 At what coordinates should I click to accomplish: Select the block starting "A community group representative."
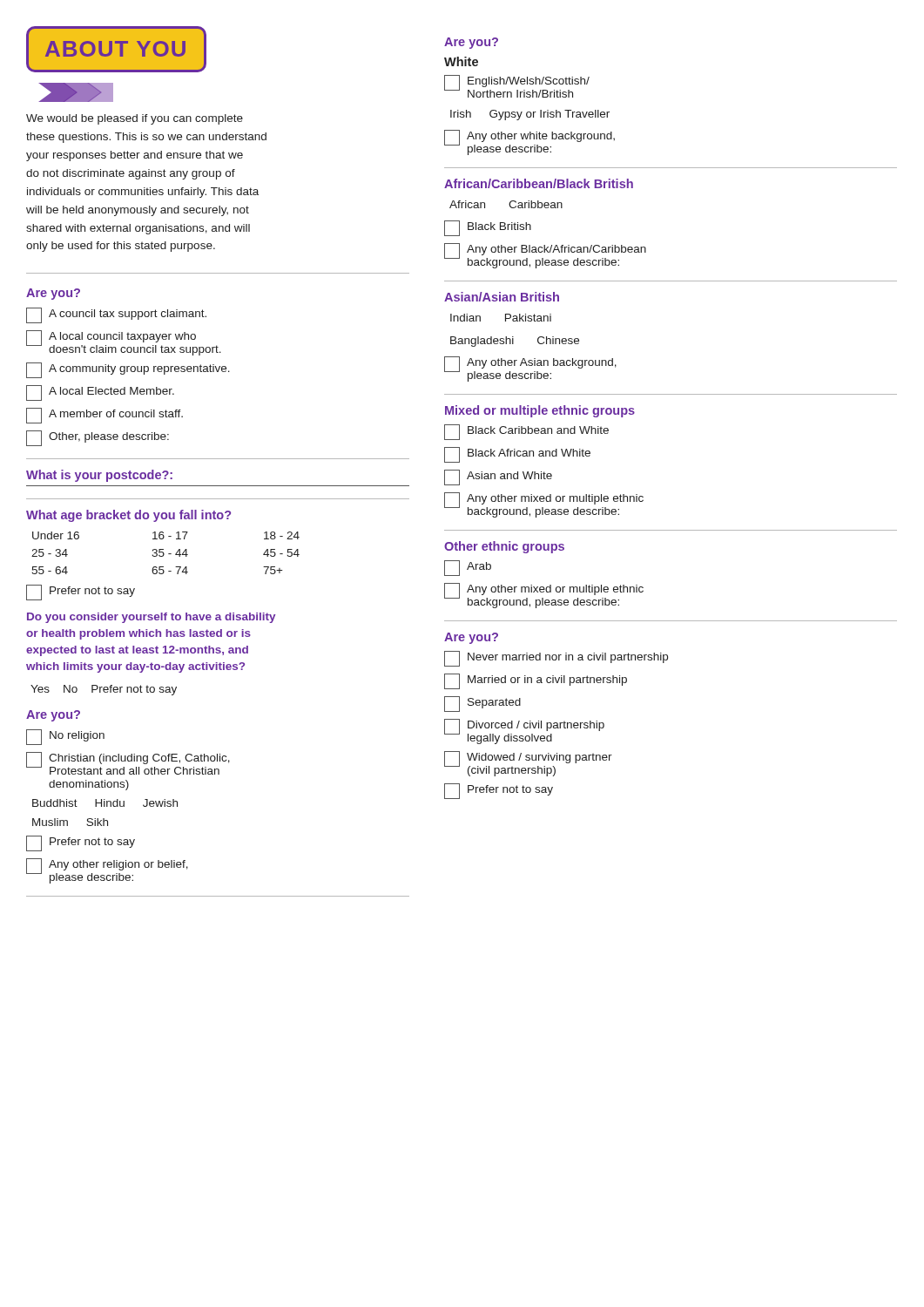128,370
